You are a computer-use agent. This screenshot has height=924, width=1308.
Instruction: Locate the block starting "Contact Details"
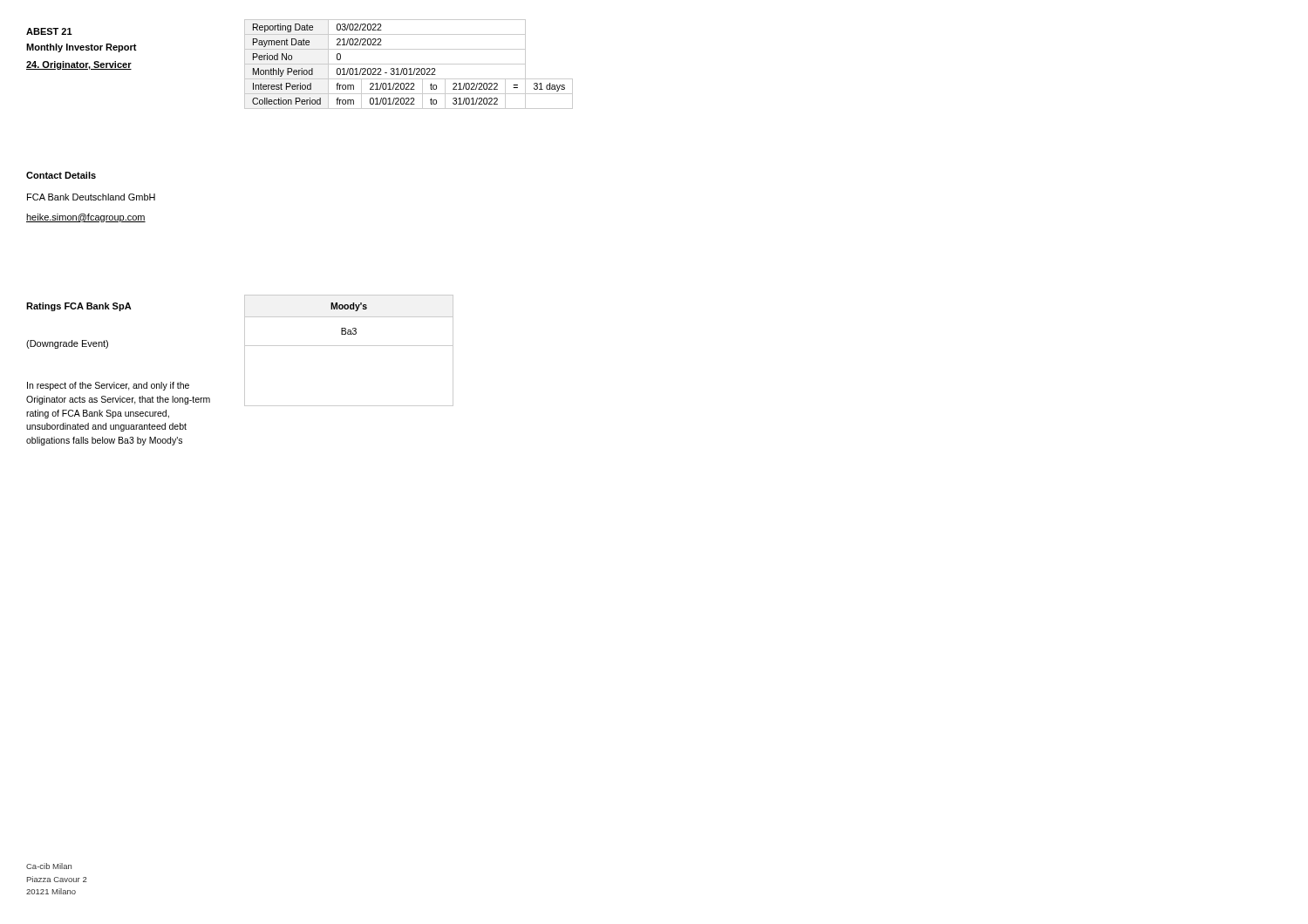pyautogui.click(x=61, y=175)
